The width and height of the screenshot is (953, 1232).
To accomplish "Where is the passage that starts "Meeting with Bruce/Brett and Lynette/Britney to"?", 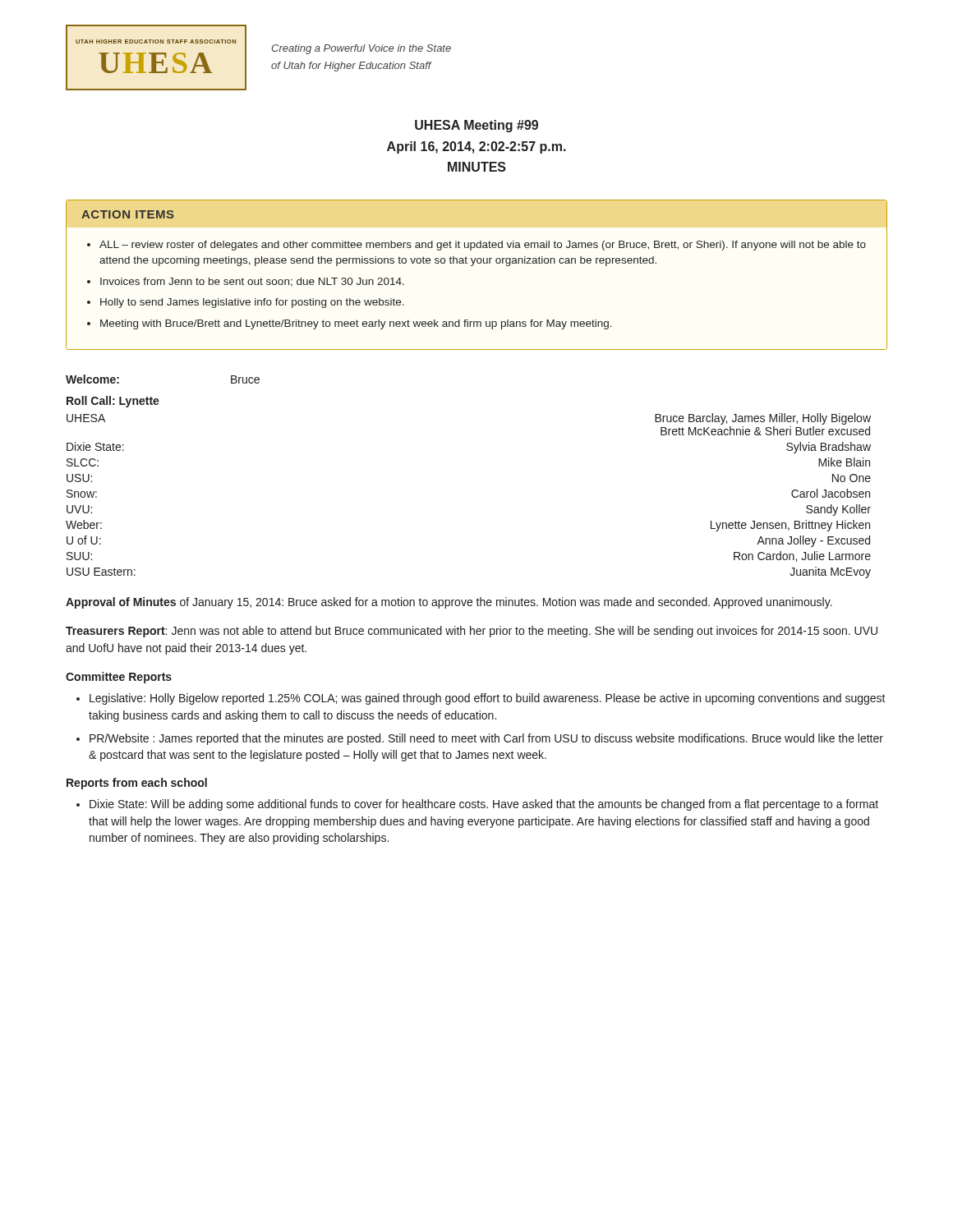I will pyautogui.click(x=356, y=324).
